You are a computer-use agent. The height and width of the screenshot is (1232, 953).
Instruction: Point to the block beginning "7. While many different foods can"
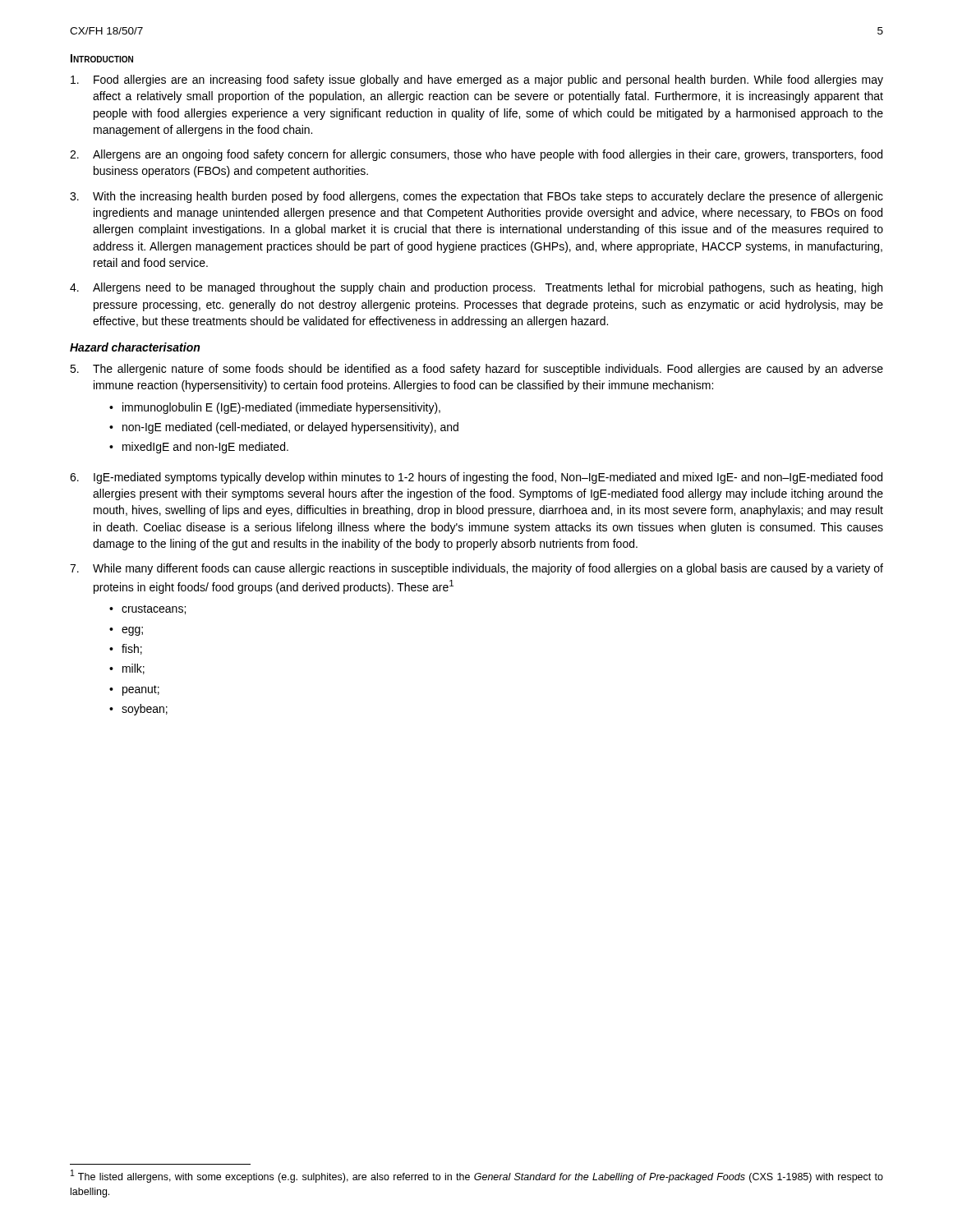pyautogui.click(x=476, y=569)
